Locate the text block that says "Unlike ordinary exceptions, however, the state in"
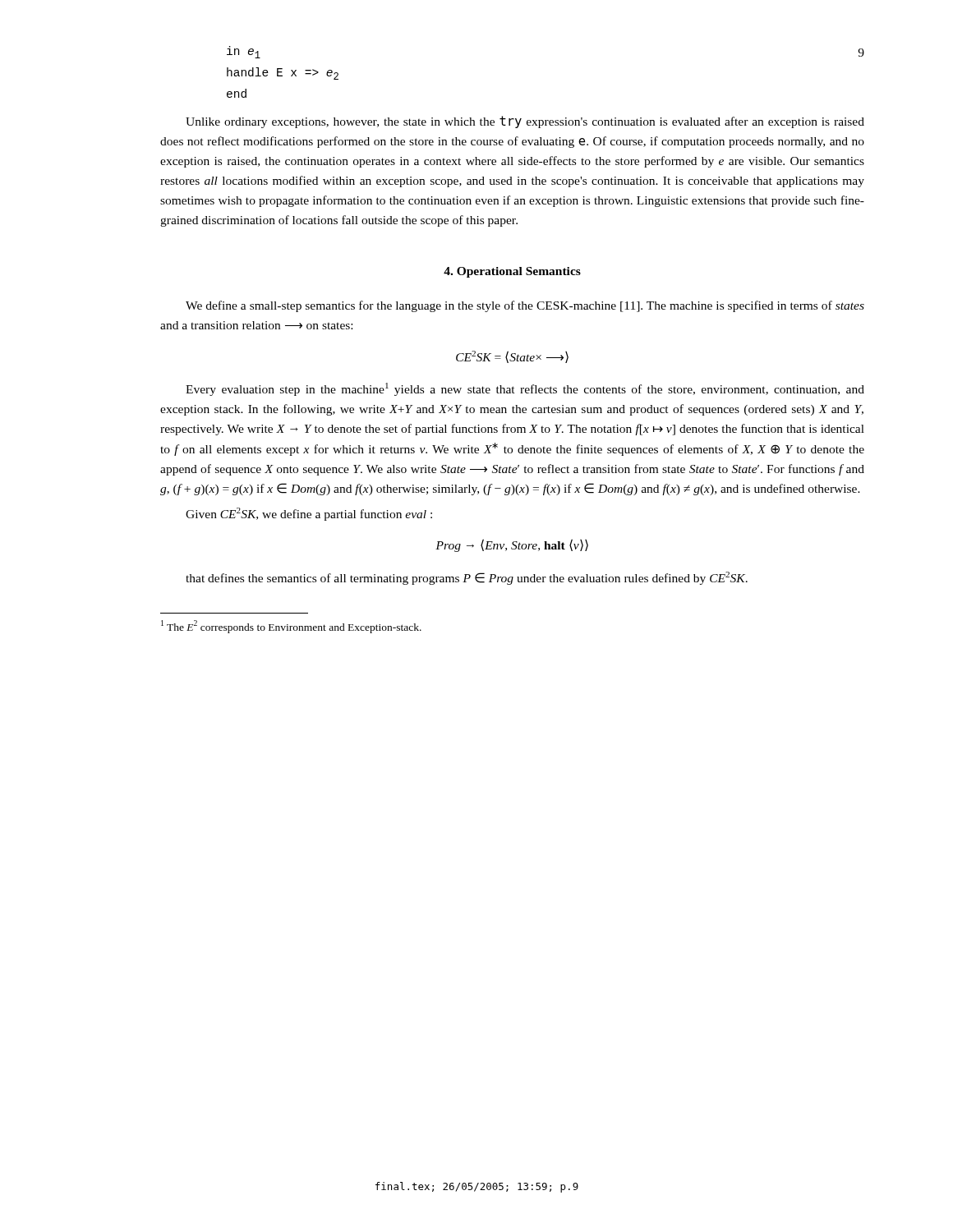 pos(512,170)
